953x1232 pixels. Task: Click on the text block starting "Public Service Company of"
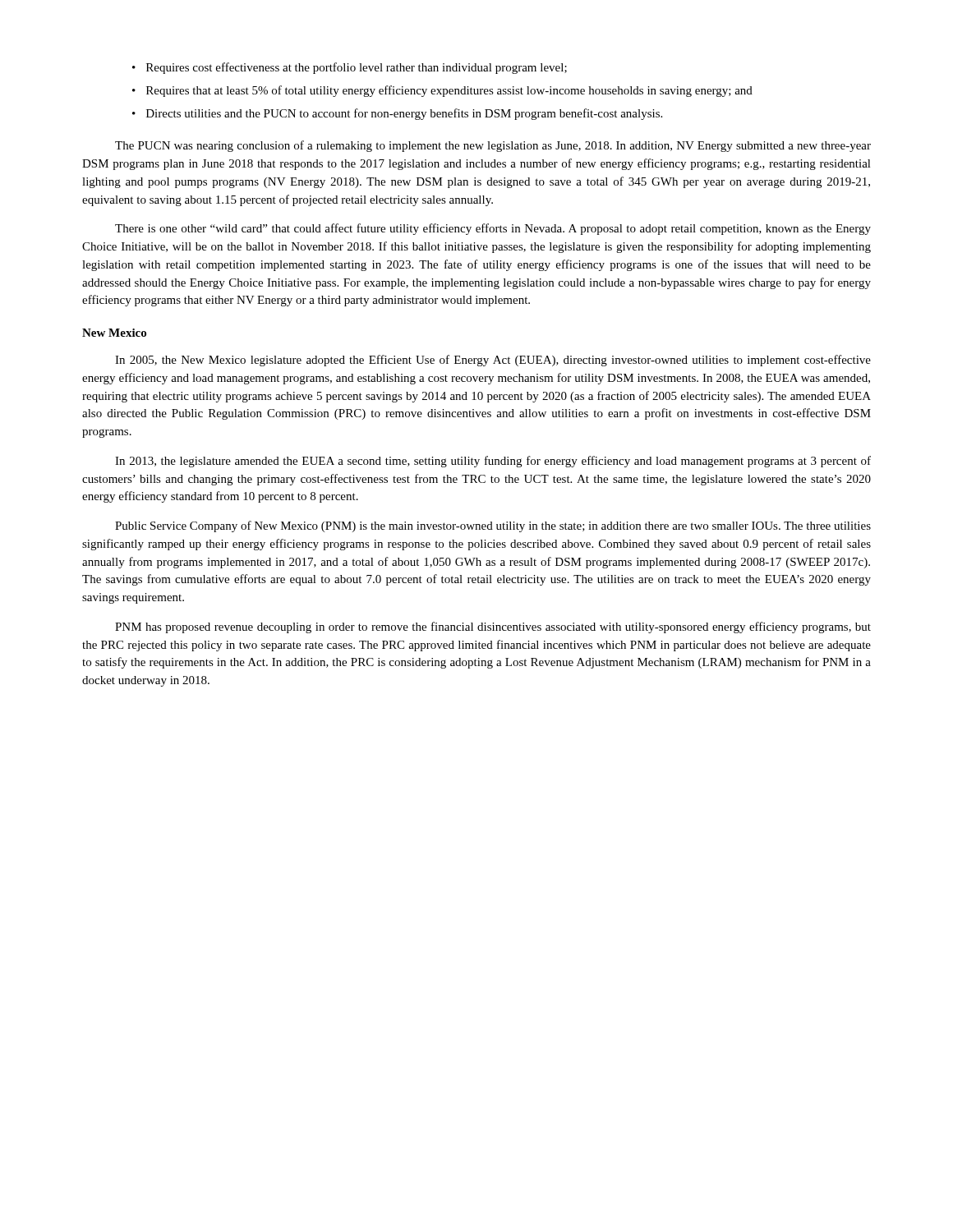click(x=476, y=561)
